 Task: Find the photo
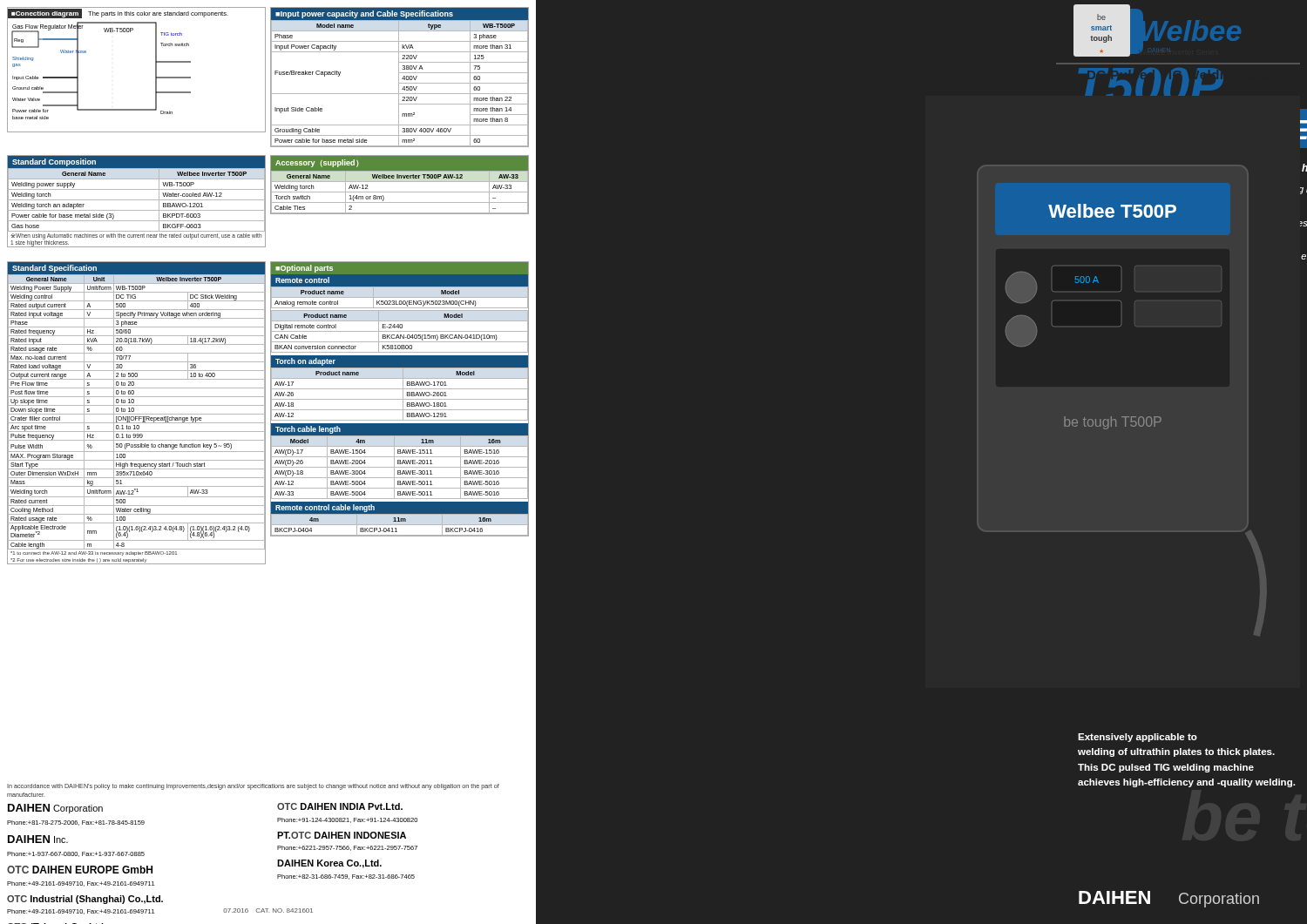pos(1113,392)
